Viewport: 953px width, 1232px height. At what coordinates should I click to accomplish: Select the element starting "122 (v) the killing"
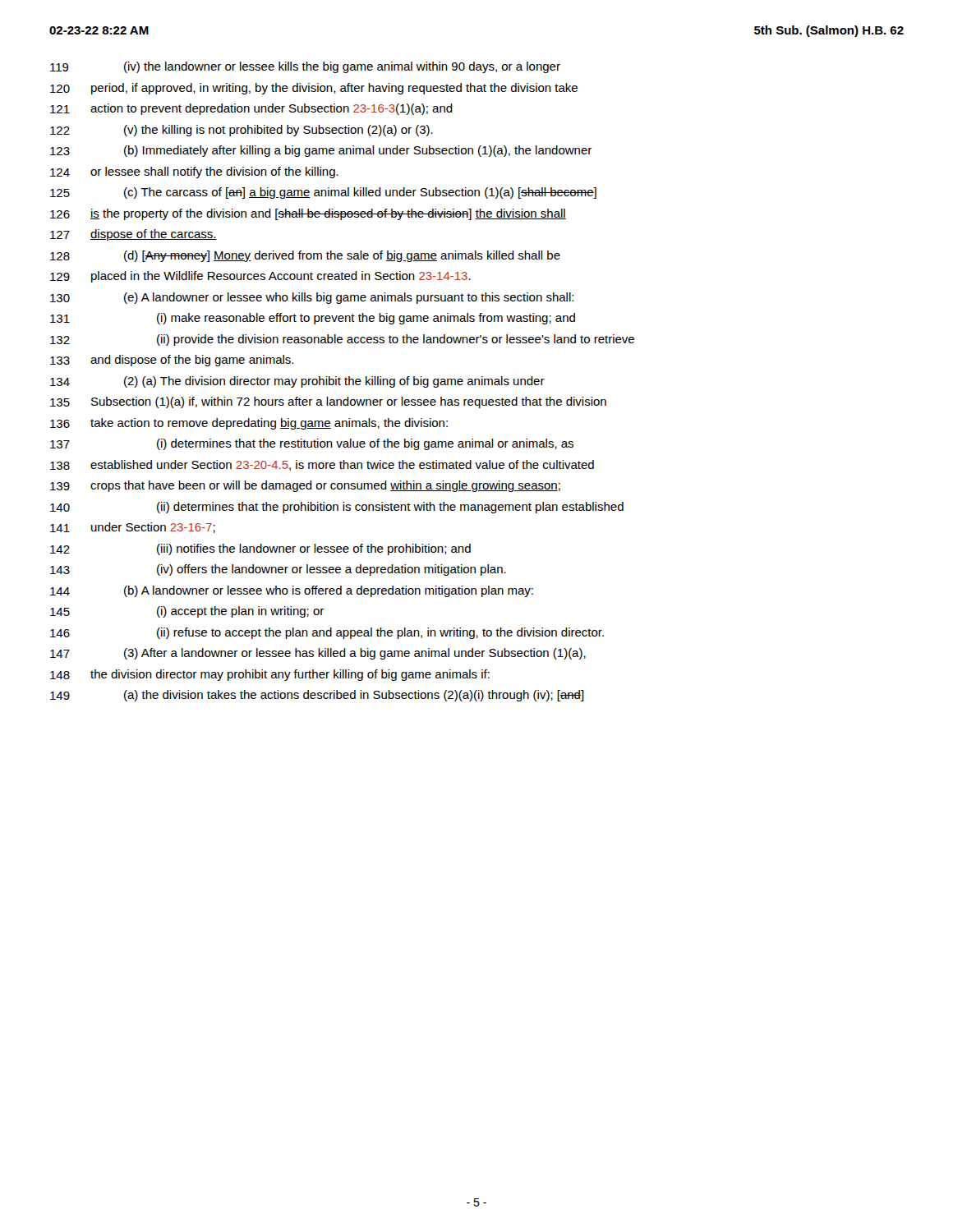click(242, 131)
